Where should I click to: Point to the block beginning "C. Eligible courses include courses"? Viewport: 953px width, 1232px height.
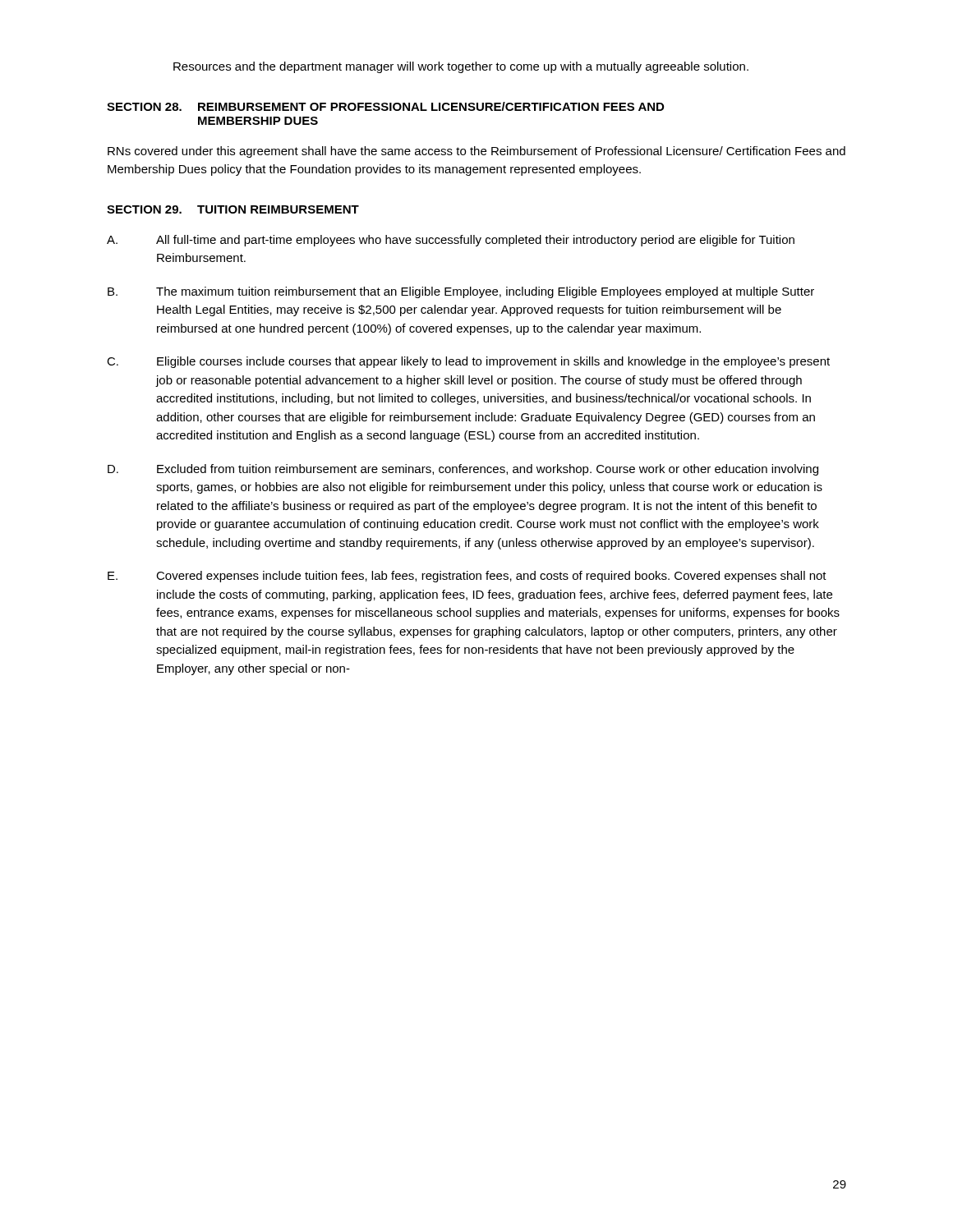click(x=476, y=399)
